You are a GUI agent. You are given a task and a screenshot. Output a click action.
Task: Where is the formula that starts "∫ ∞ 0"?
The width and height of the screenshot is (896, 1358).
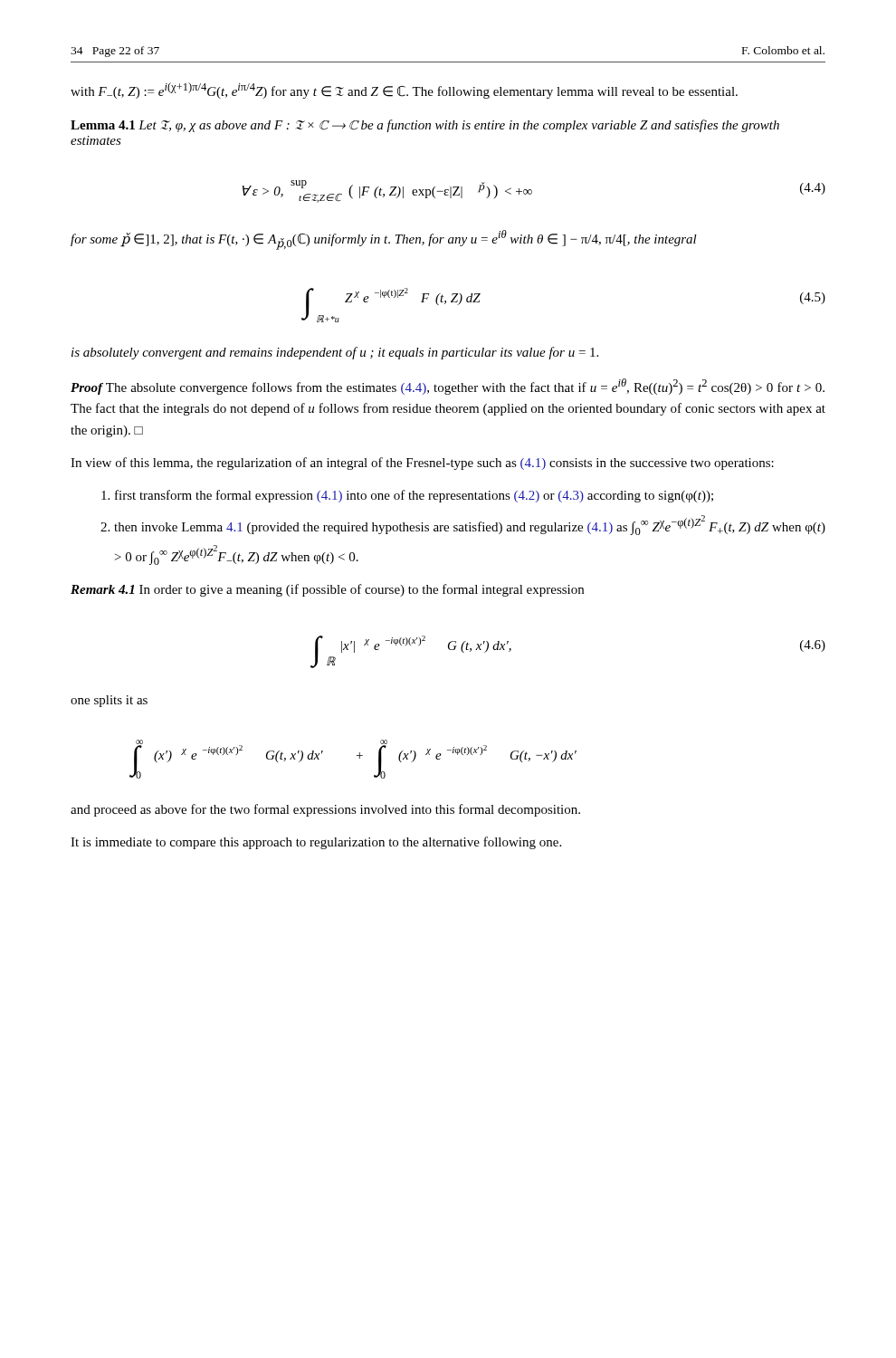[x=448, y=755]
